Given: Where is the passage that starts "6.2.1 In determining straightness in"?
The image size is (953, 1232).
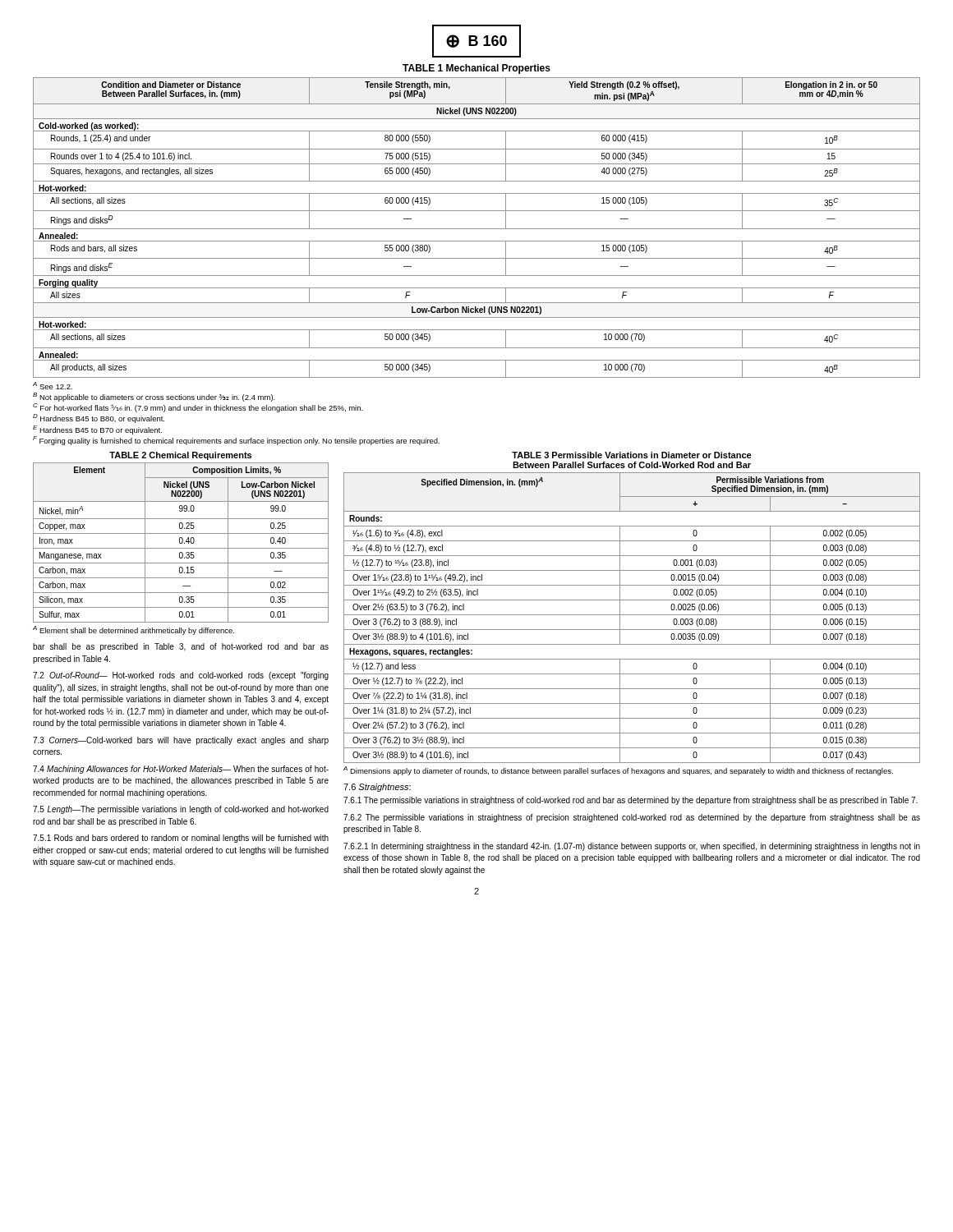Looking at the screenshot, I should 632,858.
